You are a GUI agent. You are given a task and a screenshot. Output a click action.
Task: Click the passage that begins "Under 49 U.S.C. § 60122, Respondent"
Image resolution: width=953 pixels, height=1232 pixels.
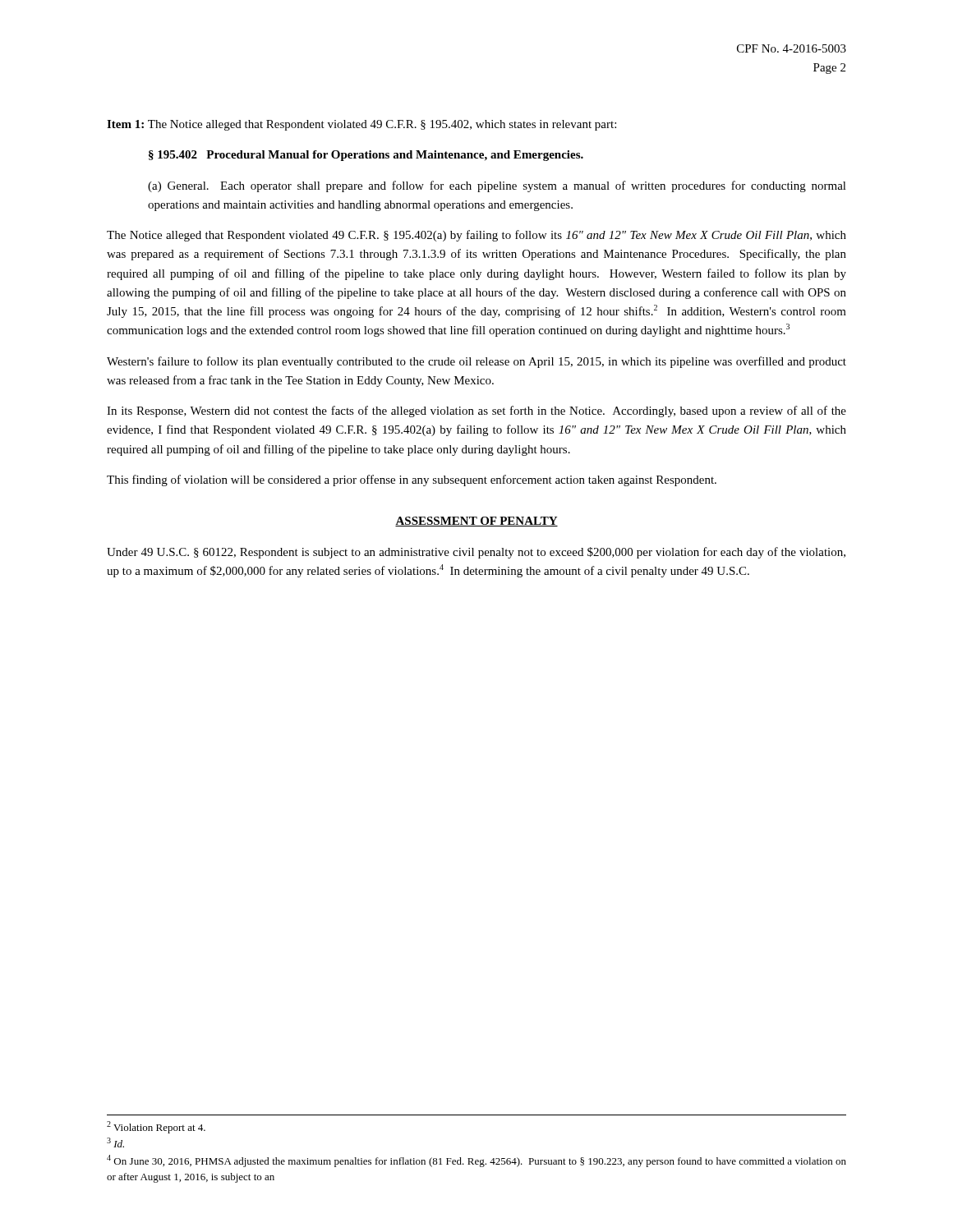pos(476,562)
